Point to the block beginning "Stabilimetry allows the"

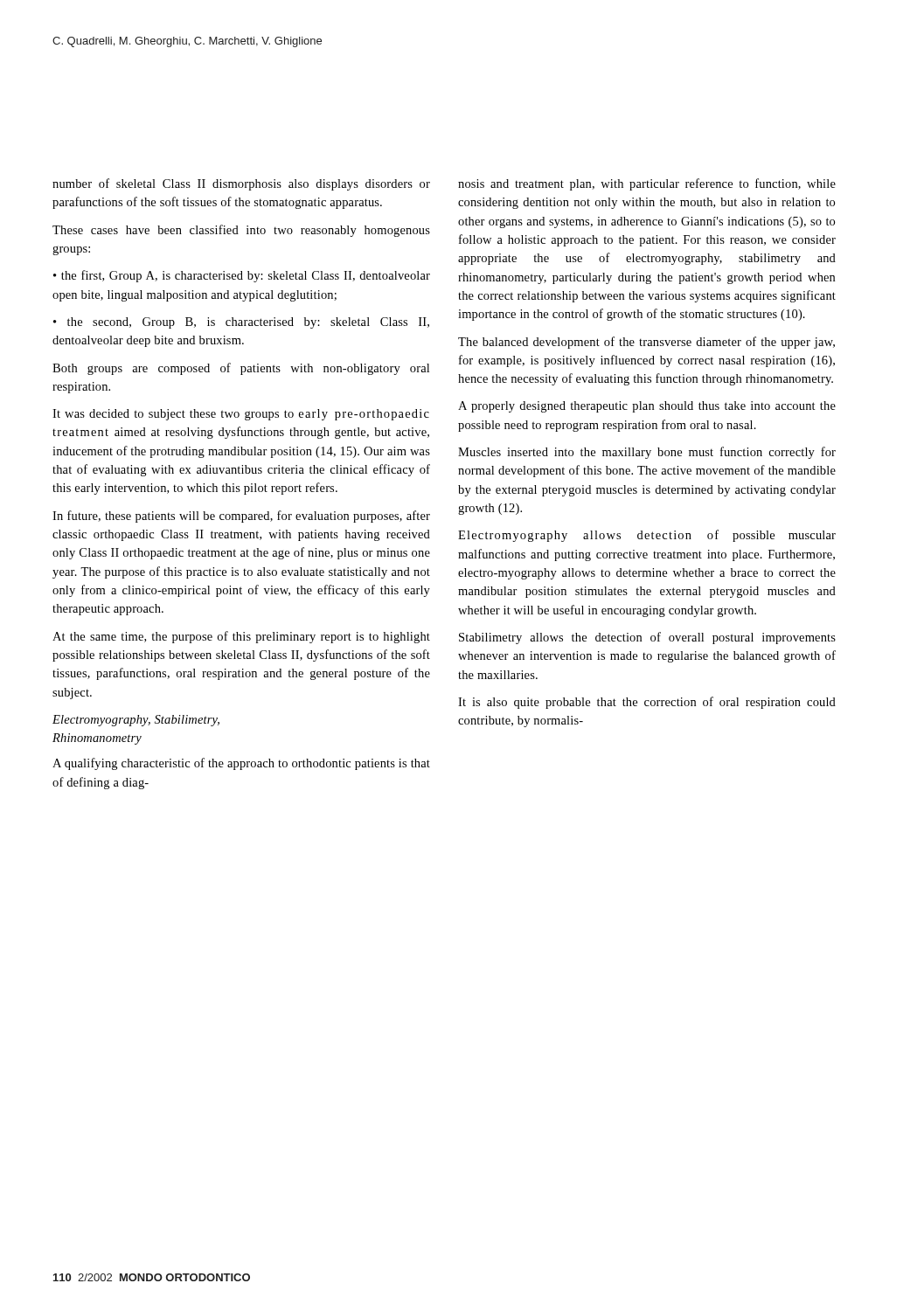click(647, 656)
